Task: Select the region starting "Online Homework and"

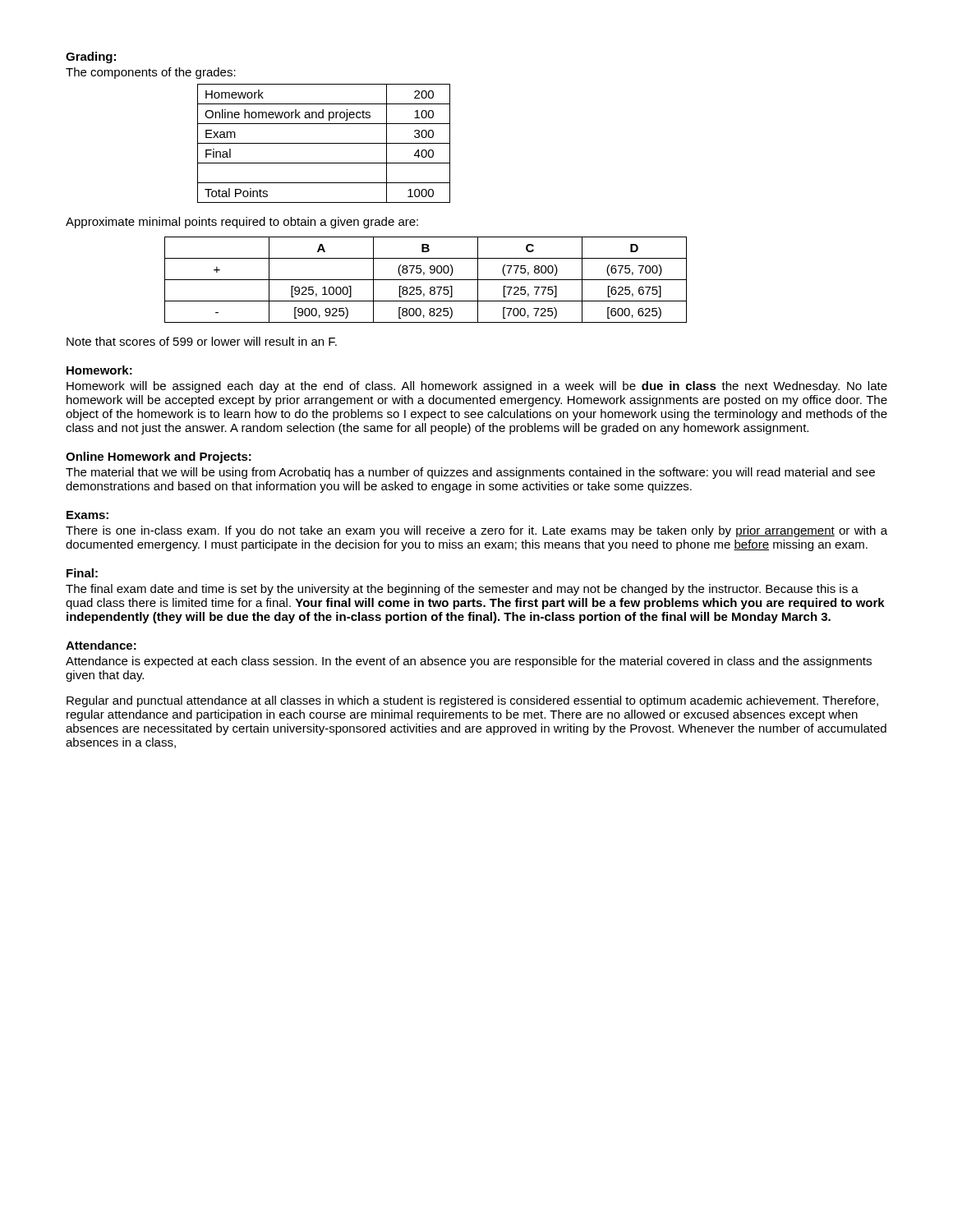Action: [x=159, y=456]
